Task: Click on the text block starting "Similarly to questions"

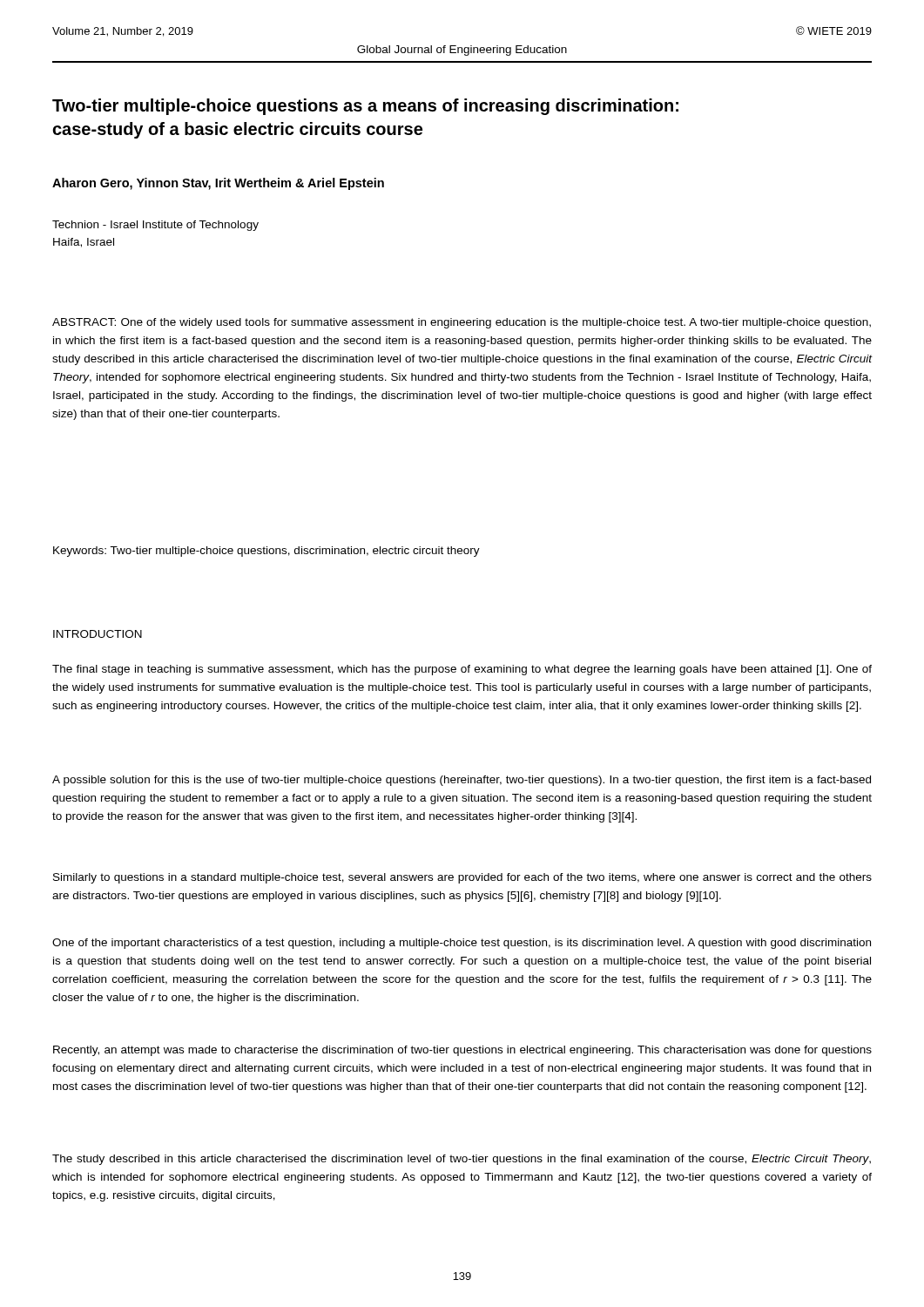Action: (x=462, y=887)
